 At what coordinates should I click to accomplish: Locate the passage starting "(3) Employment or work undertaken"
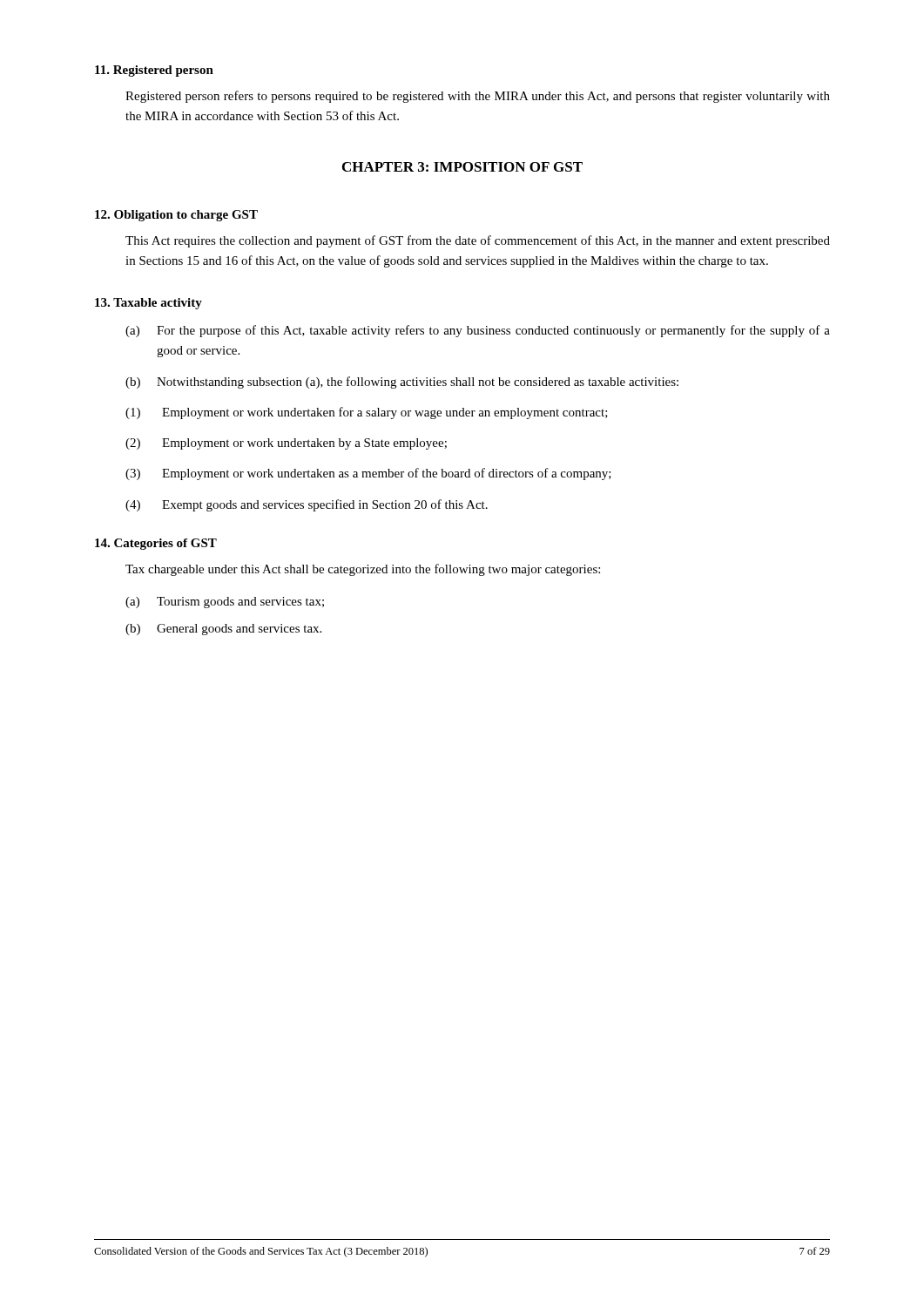tap(369, 474)
